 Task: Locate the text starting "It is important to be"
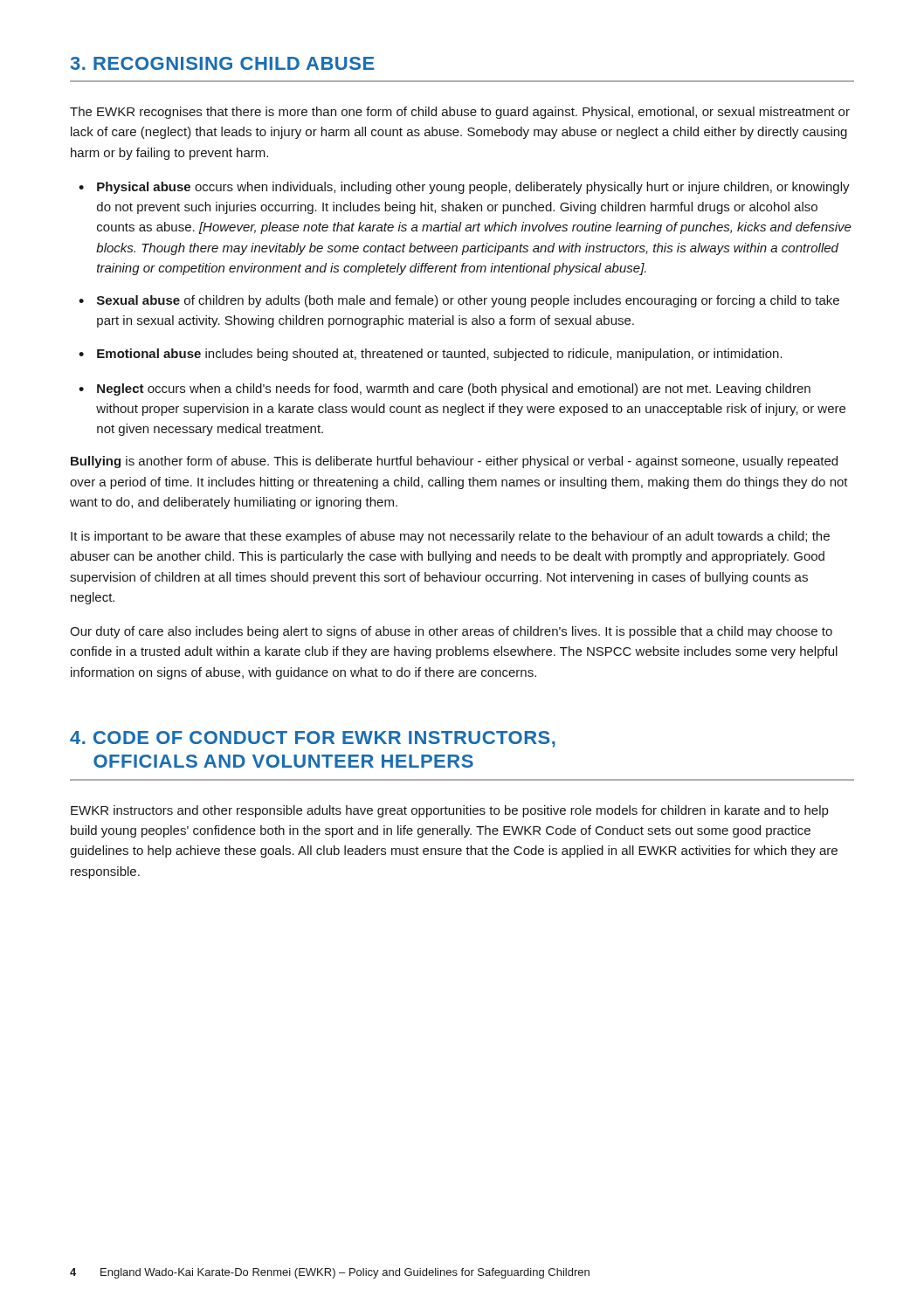pyautogui.click(x=450, y=566)
